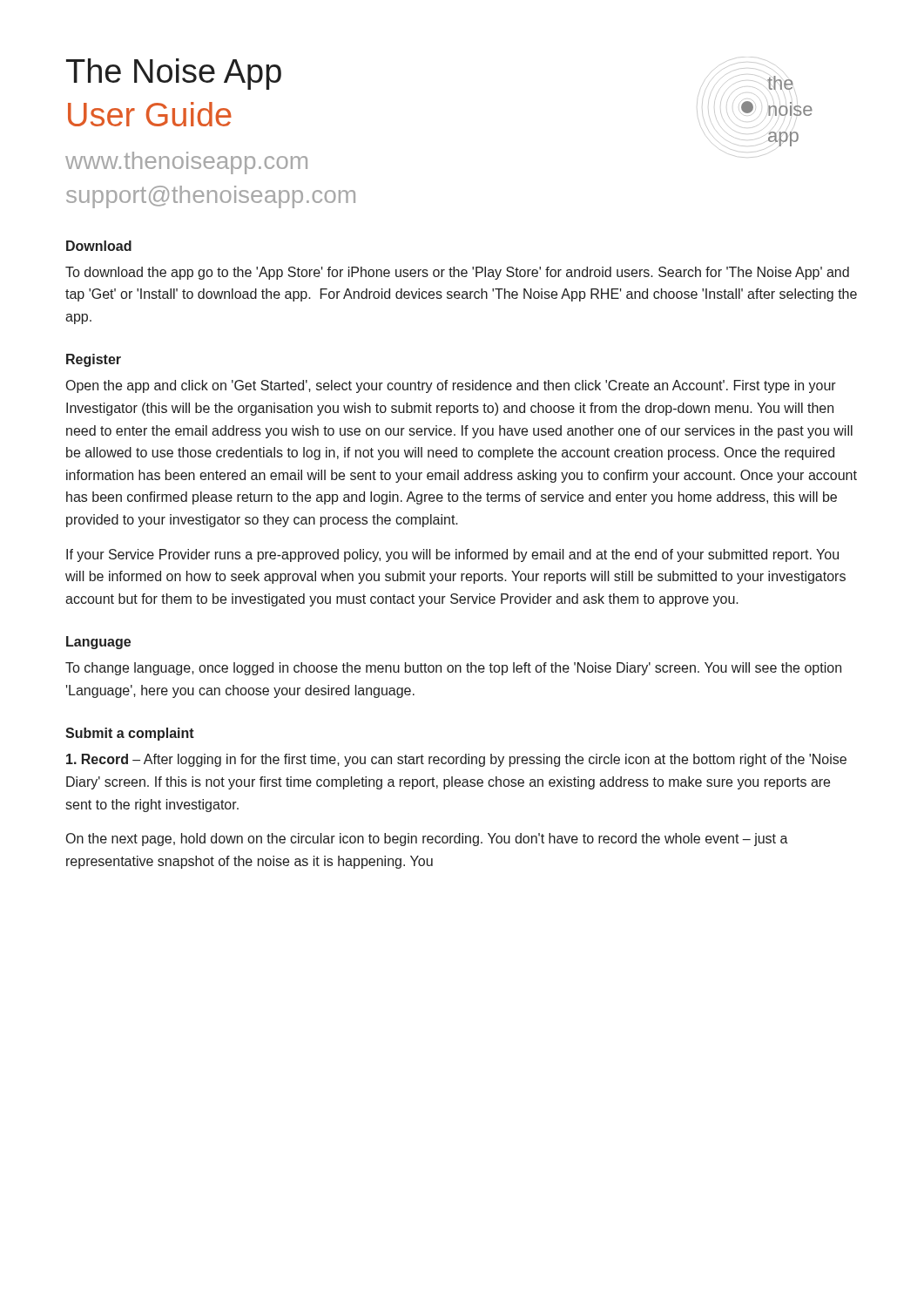Screen dimensions: 1307x924
Task: Select the text block starting "The Noise App User Guide www.thenoiseapp.com support@thenoiseapp.com"
Action: (174, 74)
